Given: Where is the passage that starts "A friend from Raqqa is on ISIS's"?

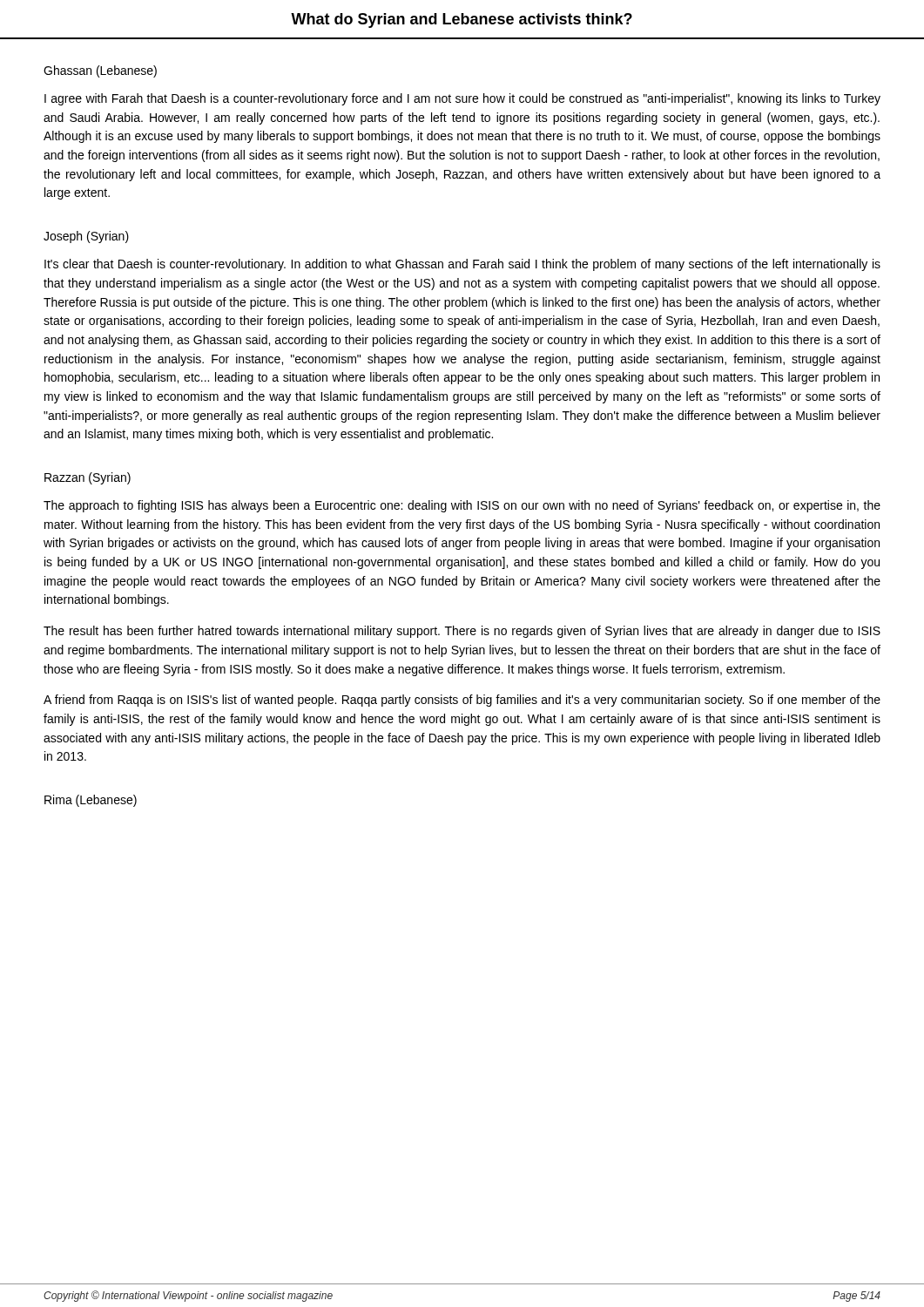Looking at the screenshot, I should (x=462, y=728).
